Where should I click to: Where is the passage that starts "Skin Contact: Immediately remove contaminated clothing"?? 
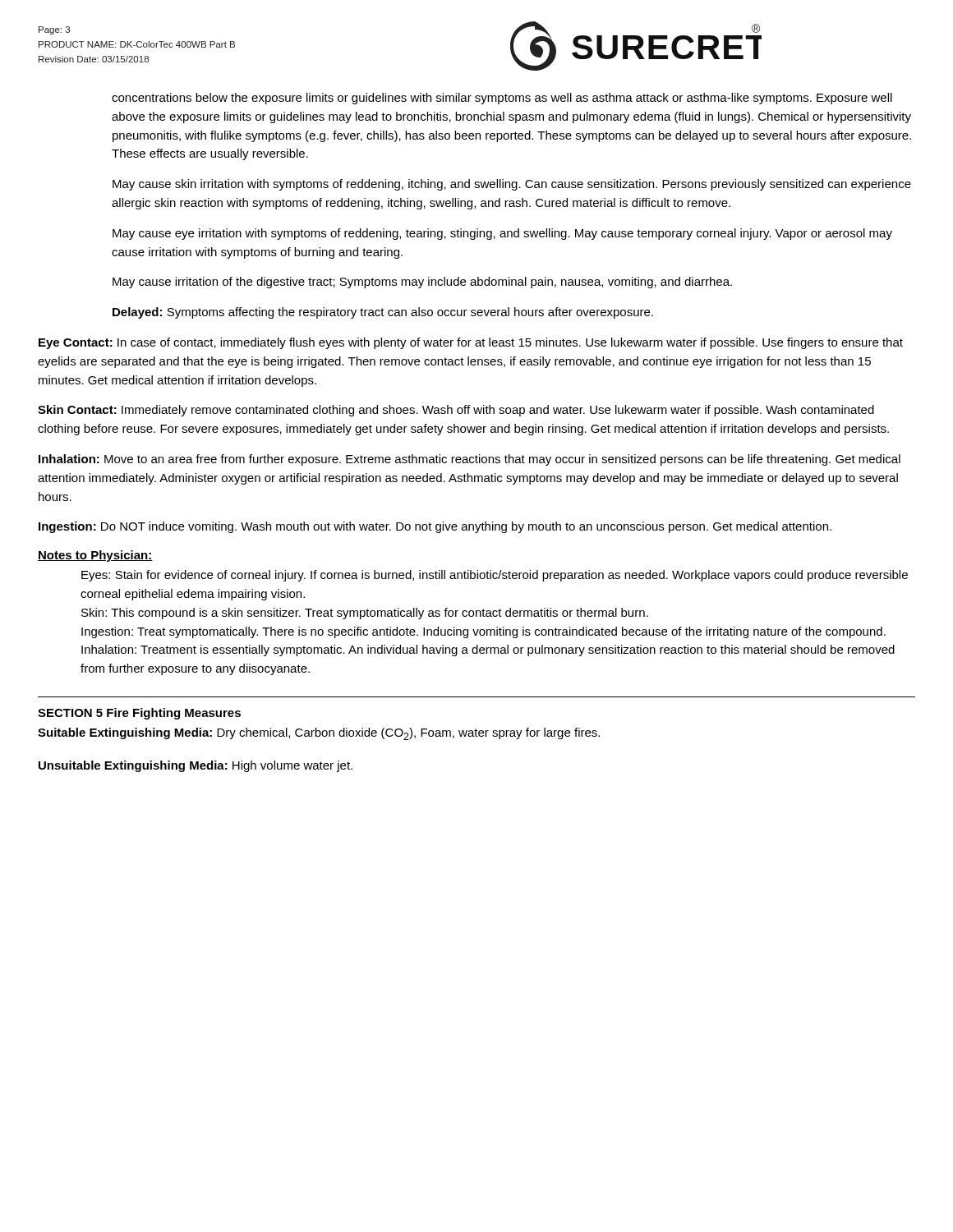464,419
